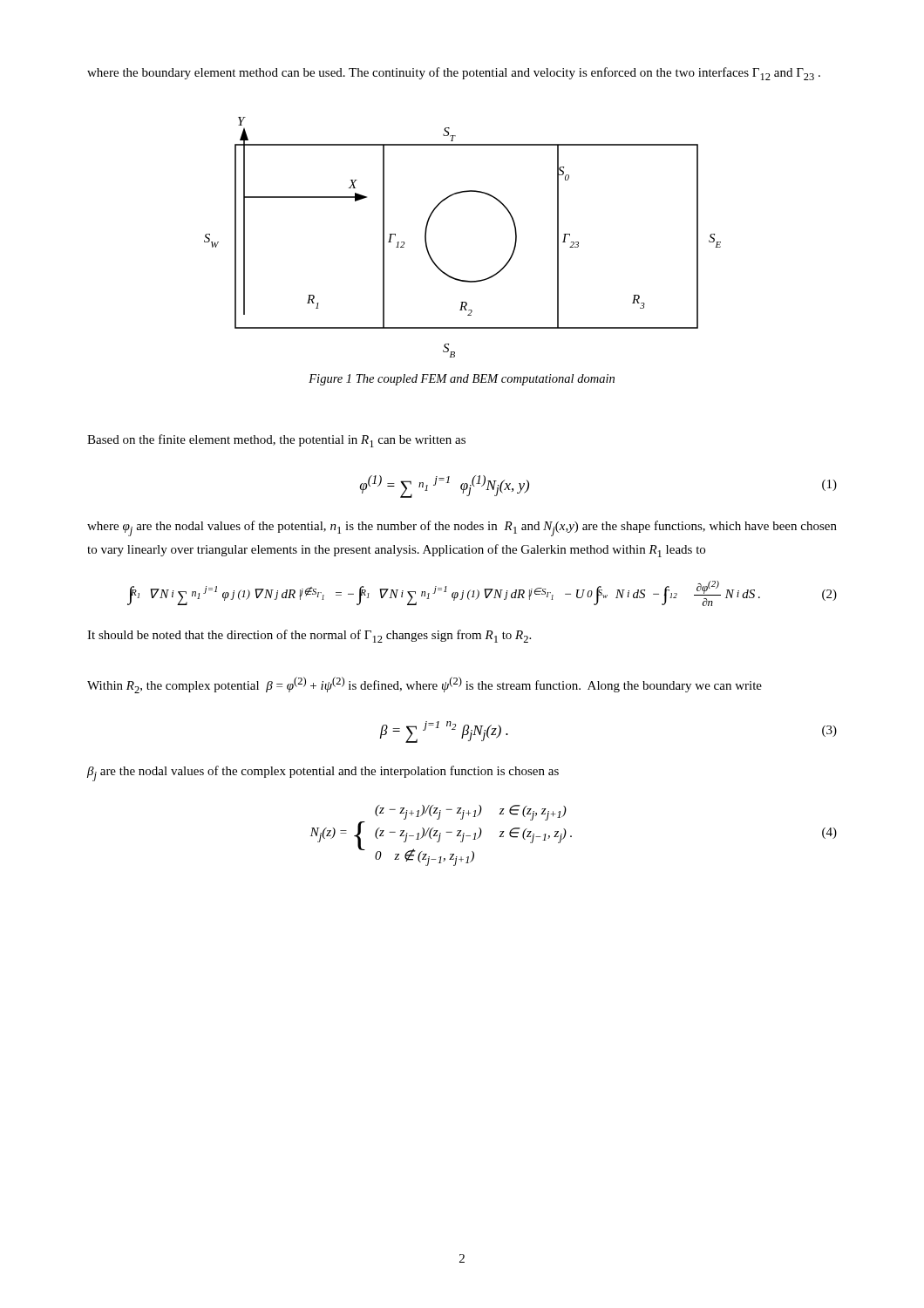Viewport: 924px width, 1308px height.
Task: Click the passage that begins "where φj are the nodal values of the"
Action: click(462, 539)
